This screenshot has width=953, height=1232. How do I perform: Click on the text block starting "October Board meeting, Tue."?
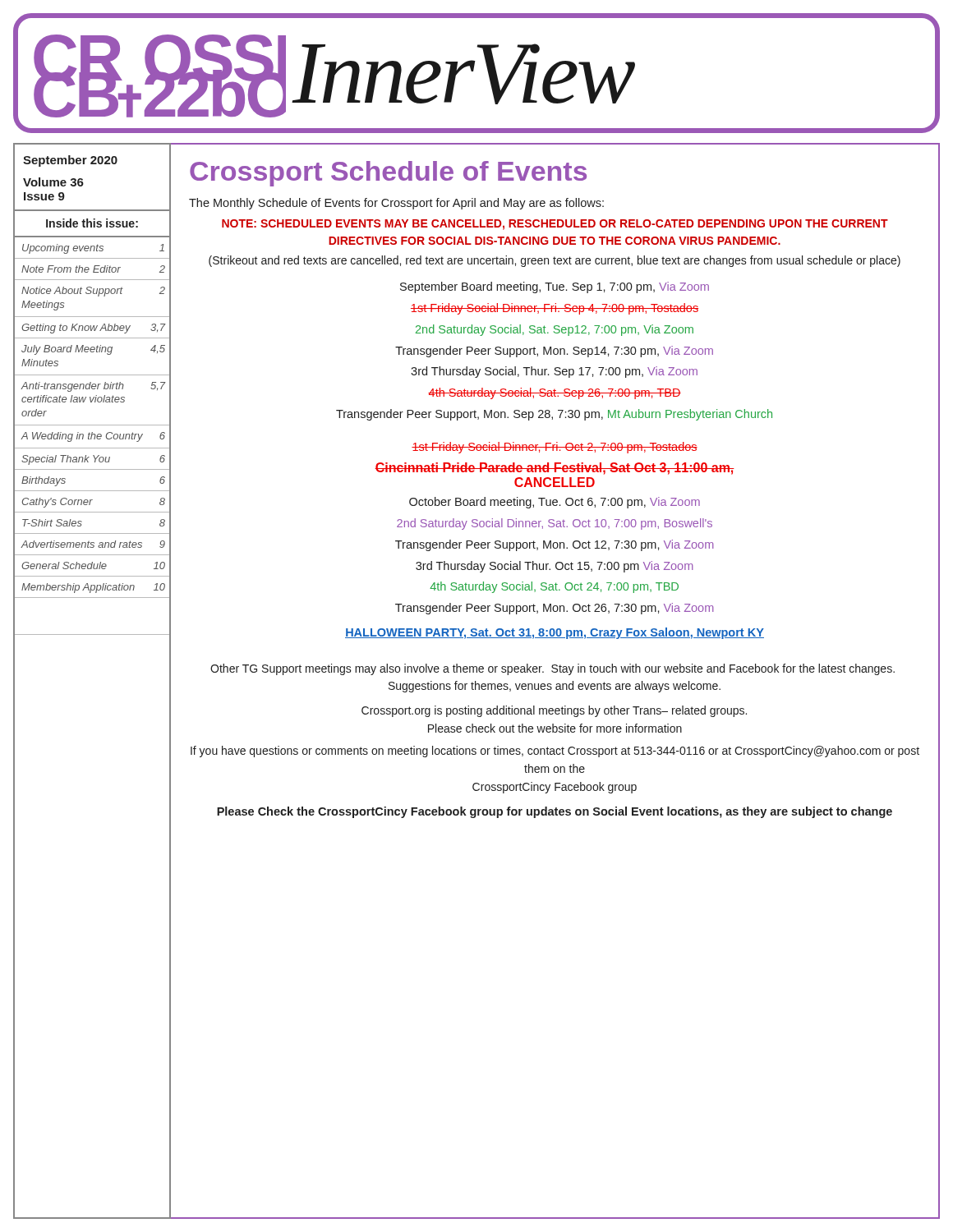[x=555, y=502]
